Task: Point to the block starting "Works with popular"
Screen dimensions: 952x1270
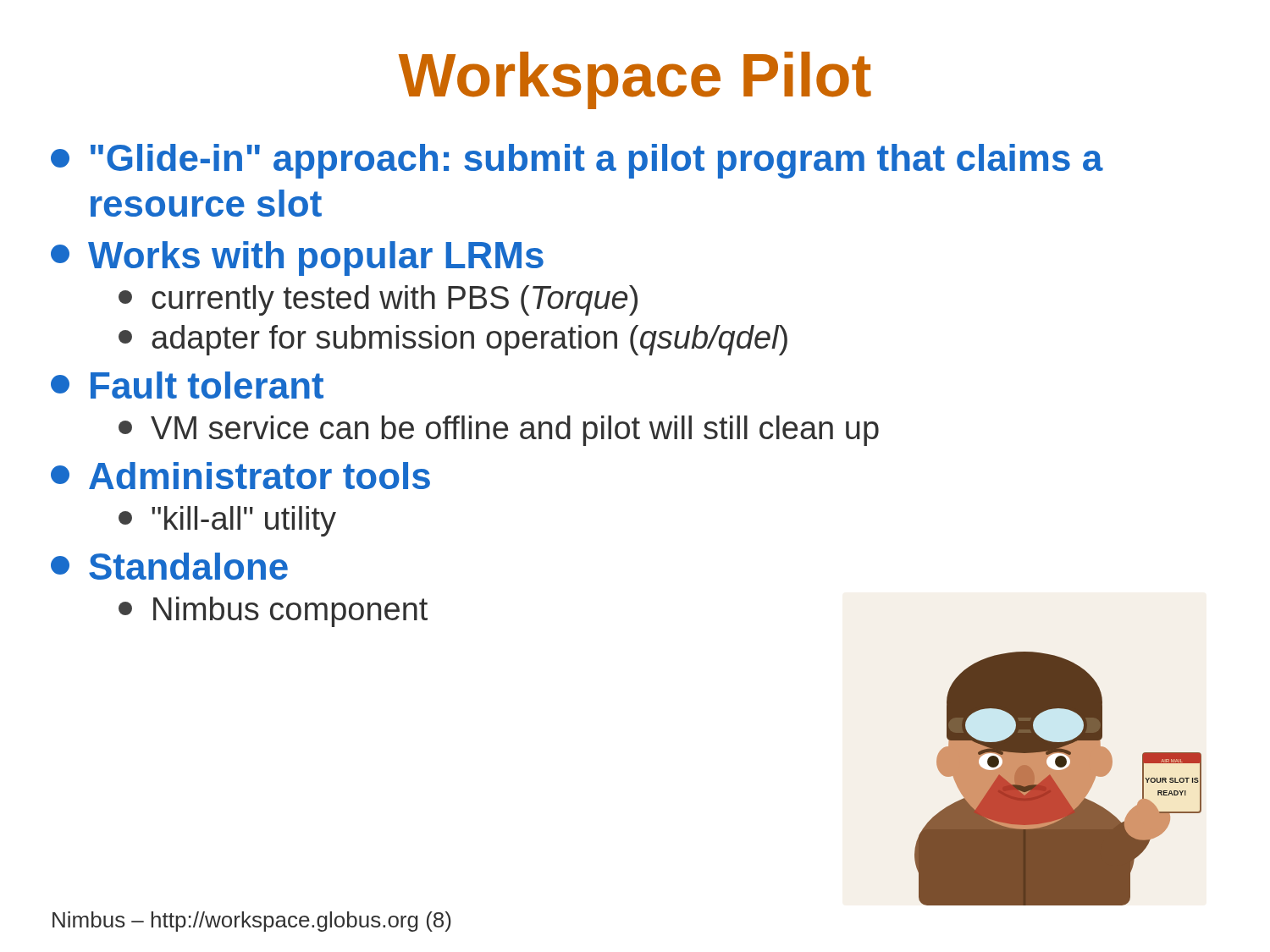Action: point(298,256)
